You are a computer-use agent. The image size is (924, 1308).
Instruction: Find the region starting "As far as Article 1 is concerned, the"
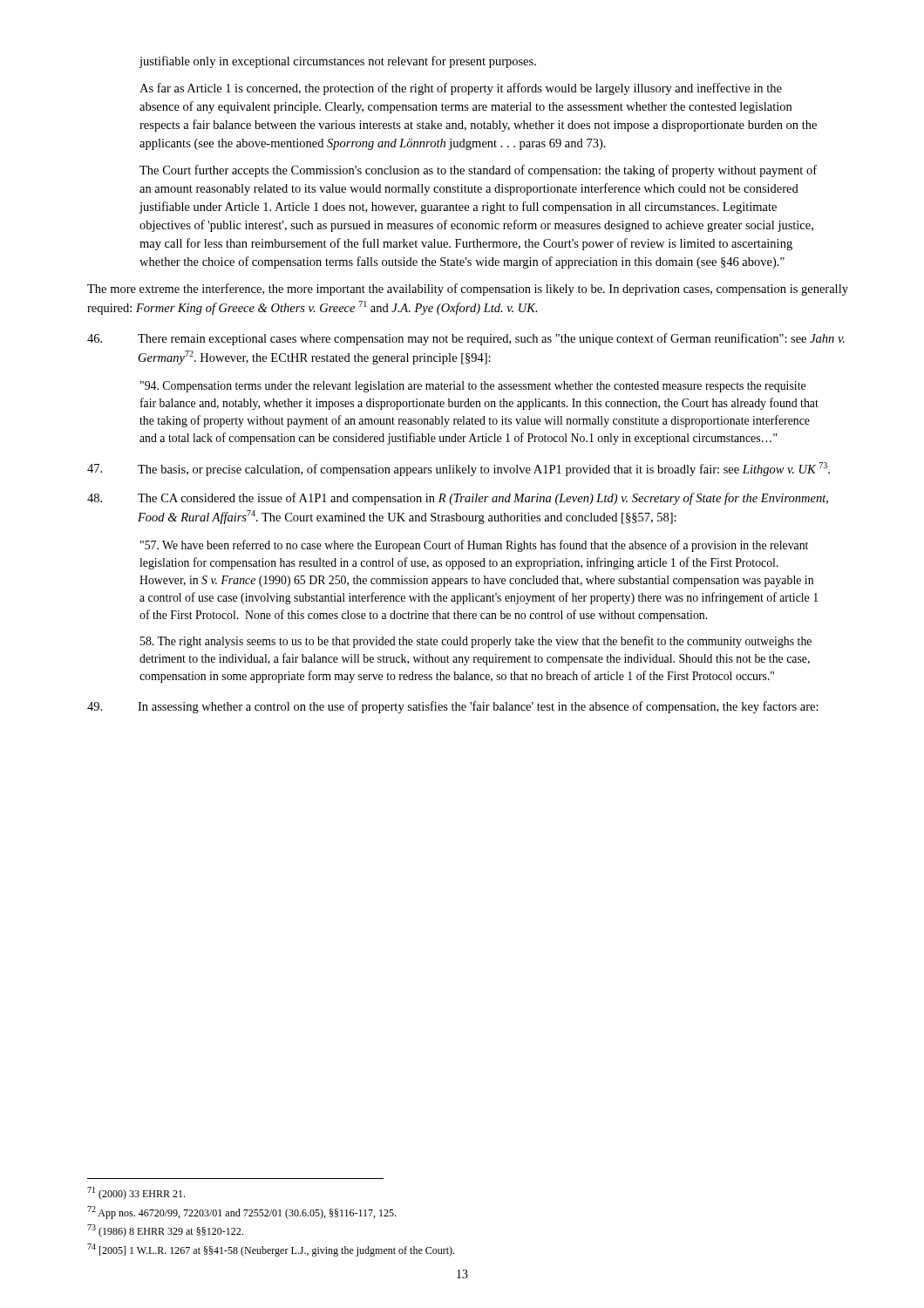tap(478, 116)
